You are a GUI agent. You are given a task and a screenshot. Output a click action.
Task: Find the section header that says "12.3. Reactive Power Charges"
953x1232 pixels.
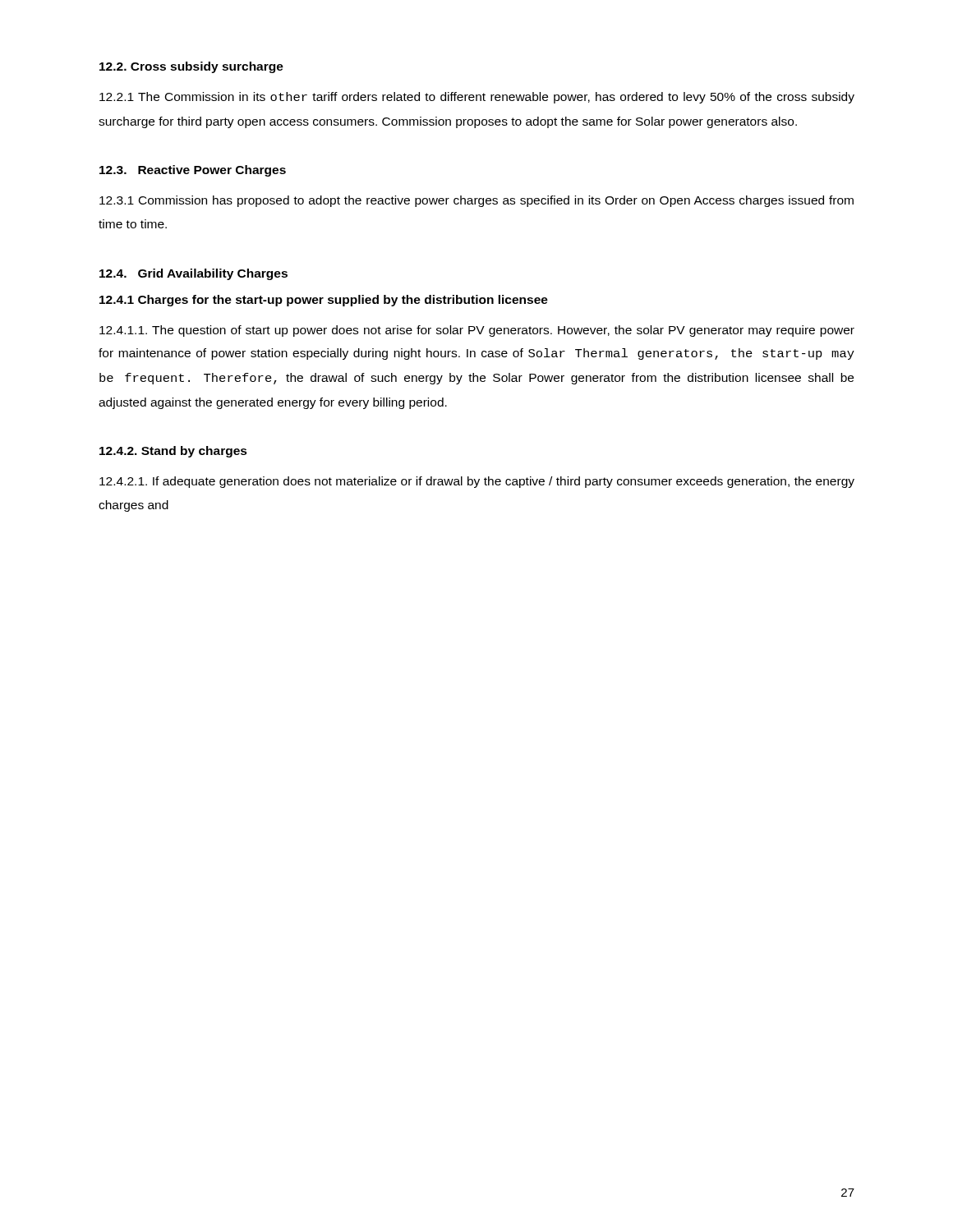click(x=192, y=170)
